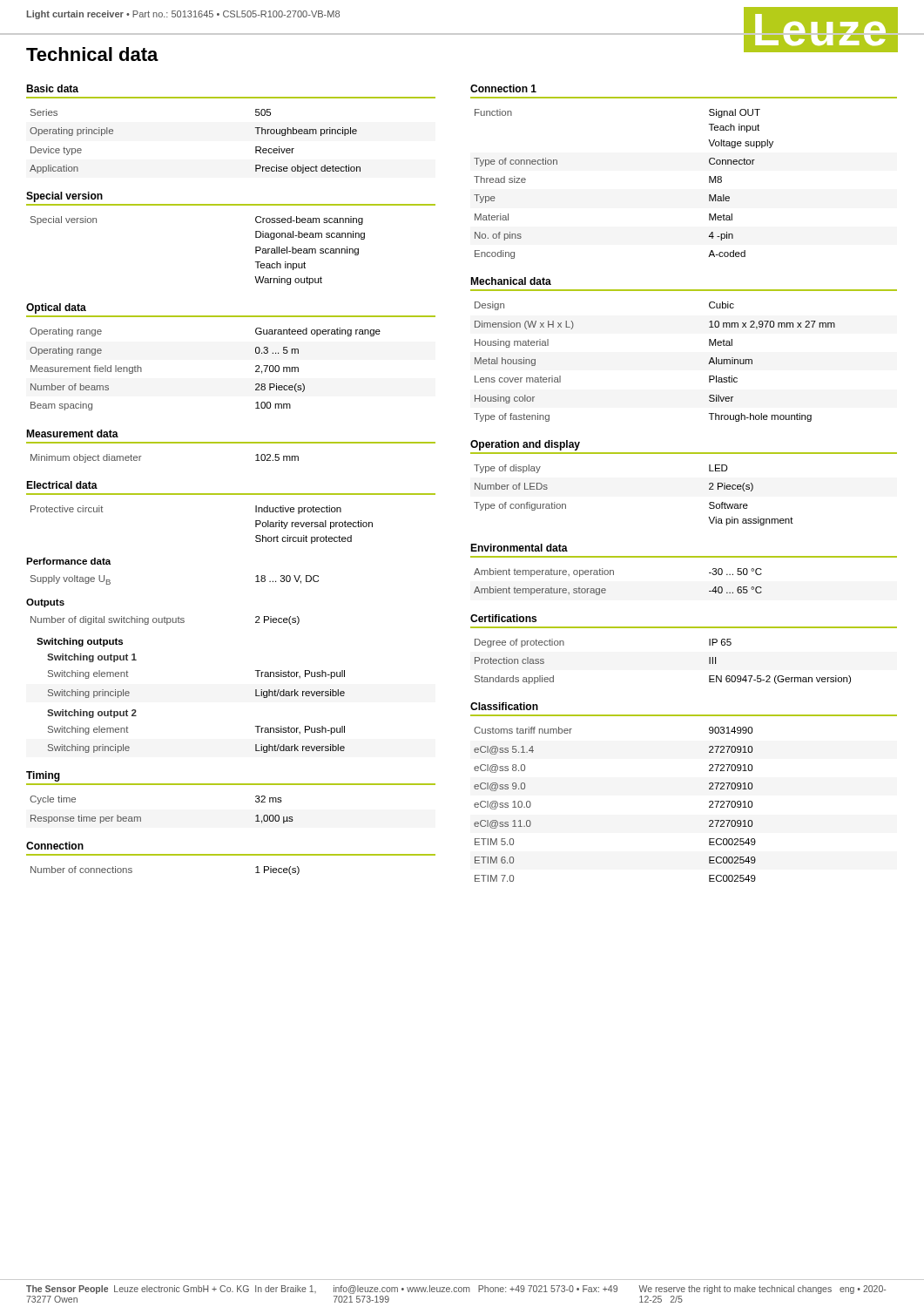
Task: Locate the table with the text "Supply voltage U"
Action: tap(231, 580)
